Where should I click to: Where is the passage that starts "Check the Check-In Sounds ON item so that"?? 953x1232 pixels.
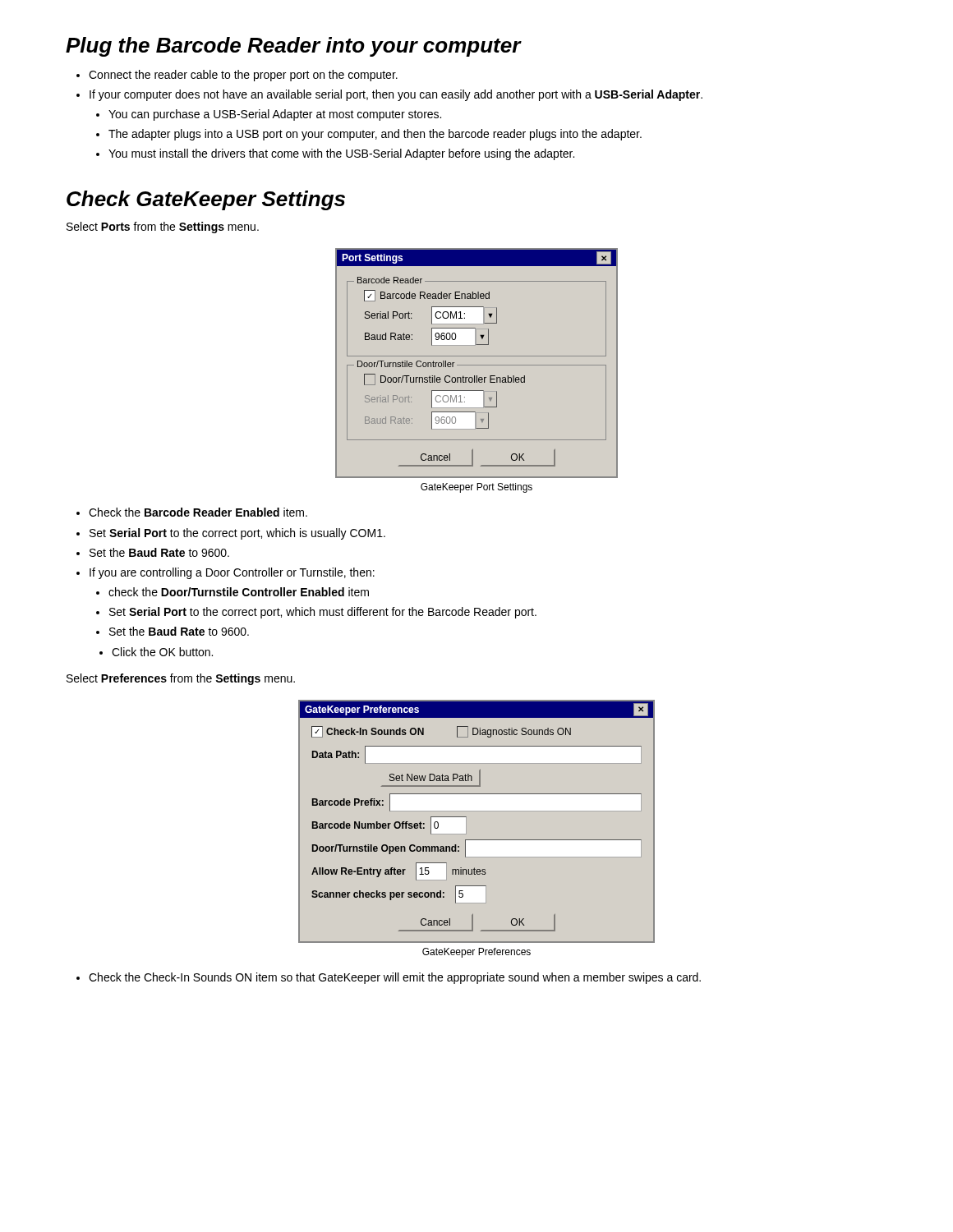tap(476, 977)
